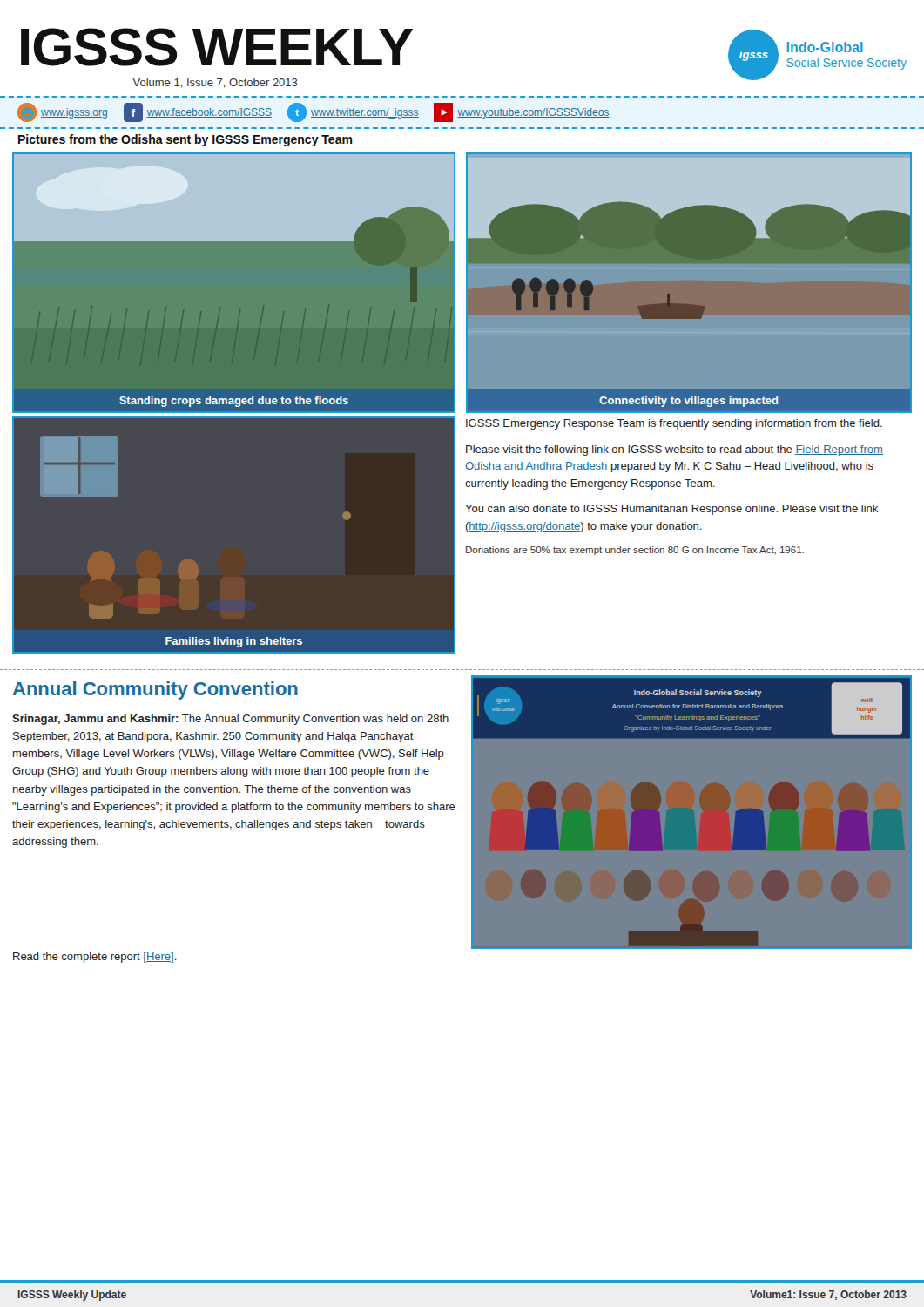Click on the logo
The height and width of the screenshot is (1307, 924).
pyautogui.click(x=818, y=54)
